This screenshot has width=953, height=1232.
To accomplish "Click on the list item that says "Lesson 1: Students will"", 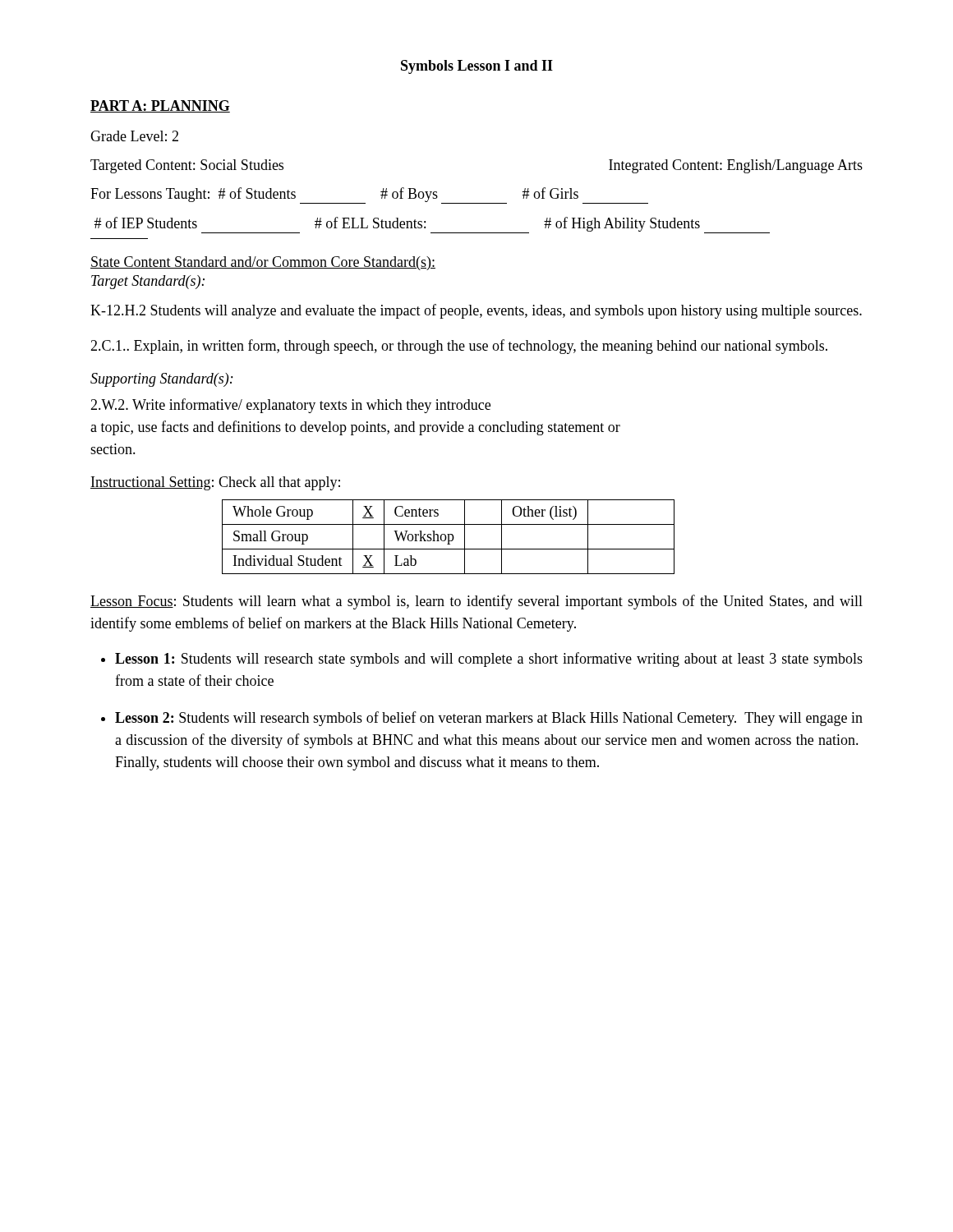I will [489, 670].
